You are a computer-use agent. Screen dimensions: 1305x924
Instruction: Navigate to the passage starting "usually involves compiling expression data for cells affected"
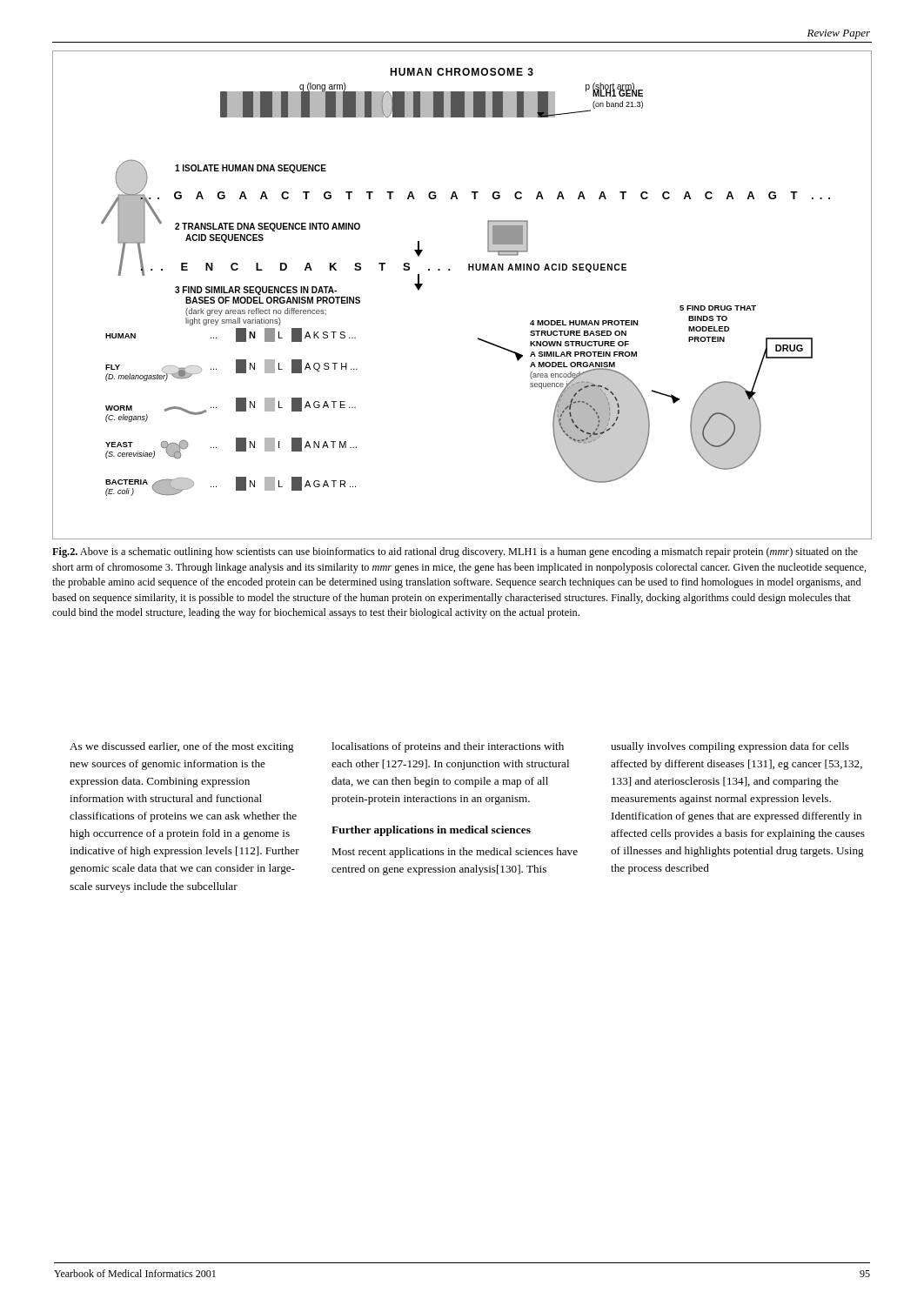741,808
